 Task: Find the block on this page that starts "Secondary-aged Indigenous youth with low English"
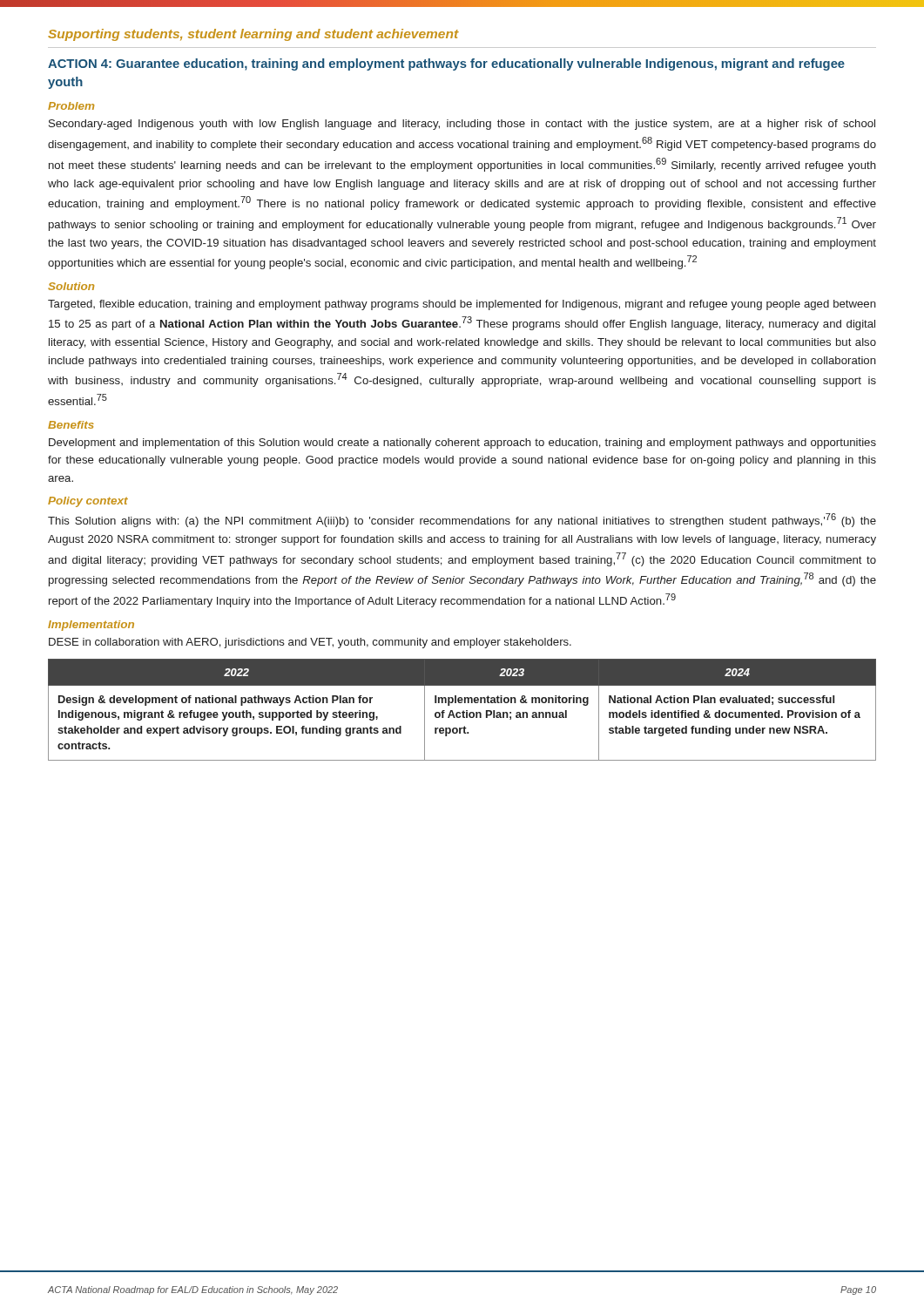(x=462, y=193)
